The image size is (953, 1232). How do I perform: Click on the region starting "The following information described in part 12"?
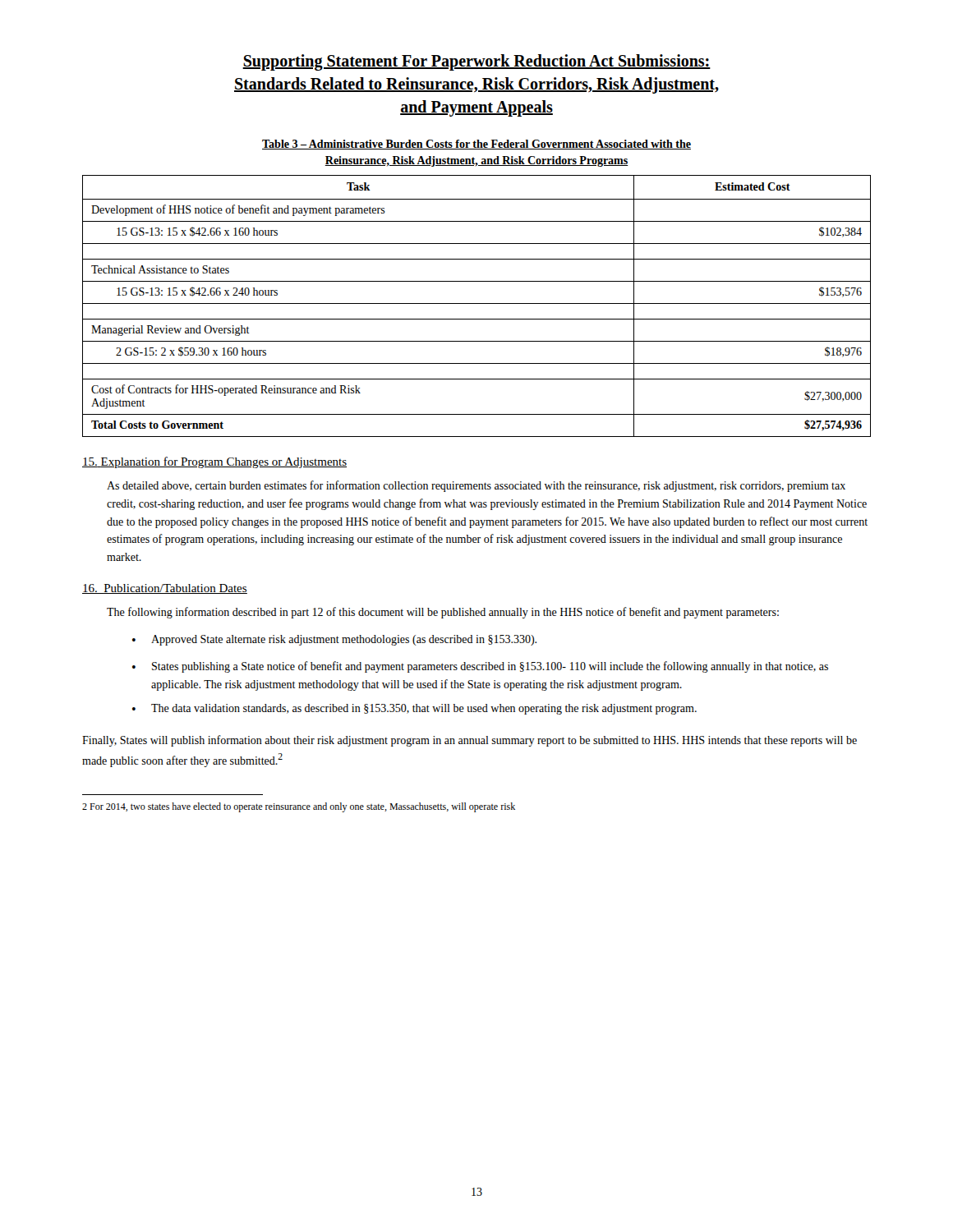pyautogui.click(x=489, y=612)
